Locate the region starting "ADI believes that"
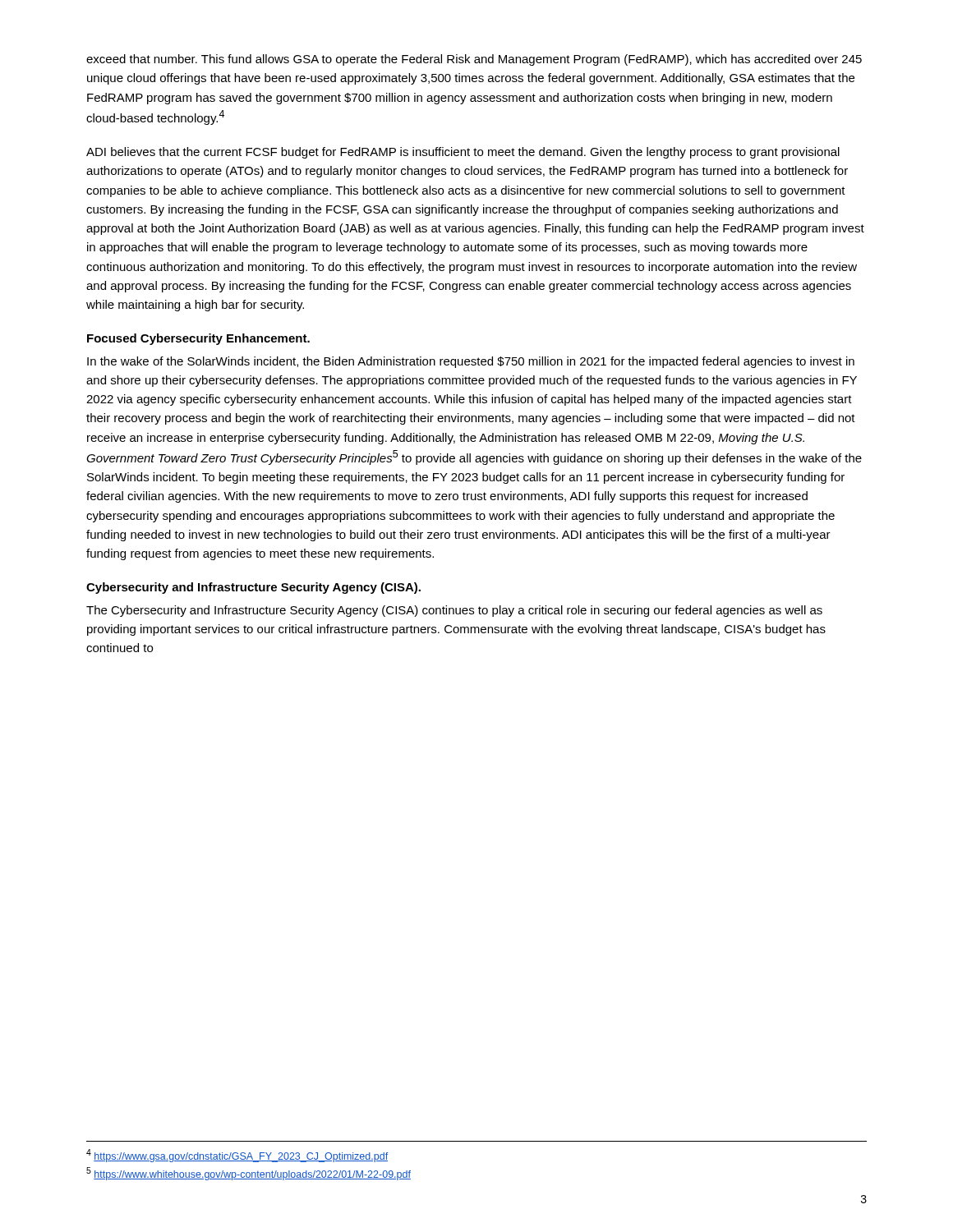This screenshot has width=953, height=1232. (x=475, y=228)
